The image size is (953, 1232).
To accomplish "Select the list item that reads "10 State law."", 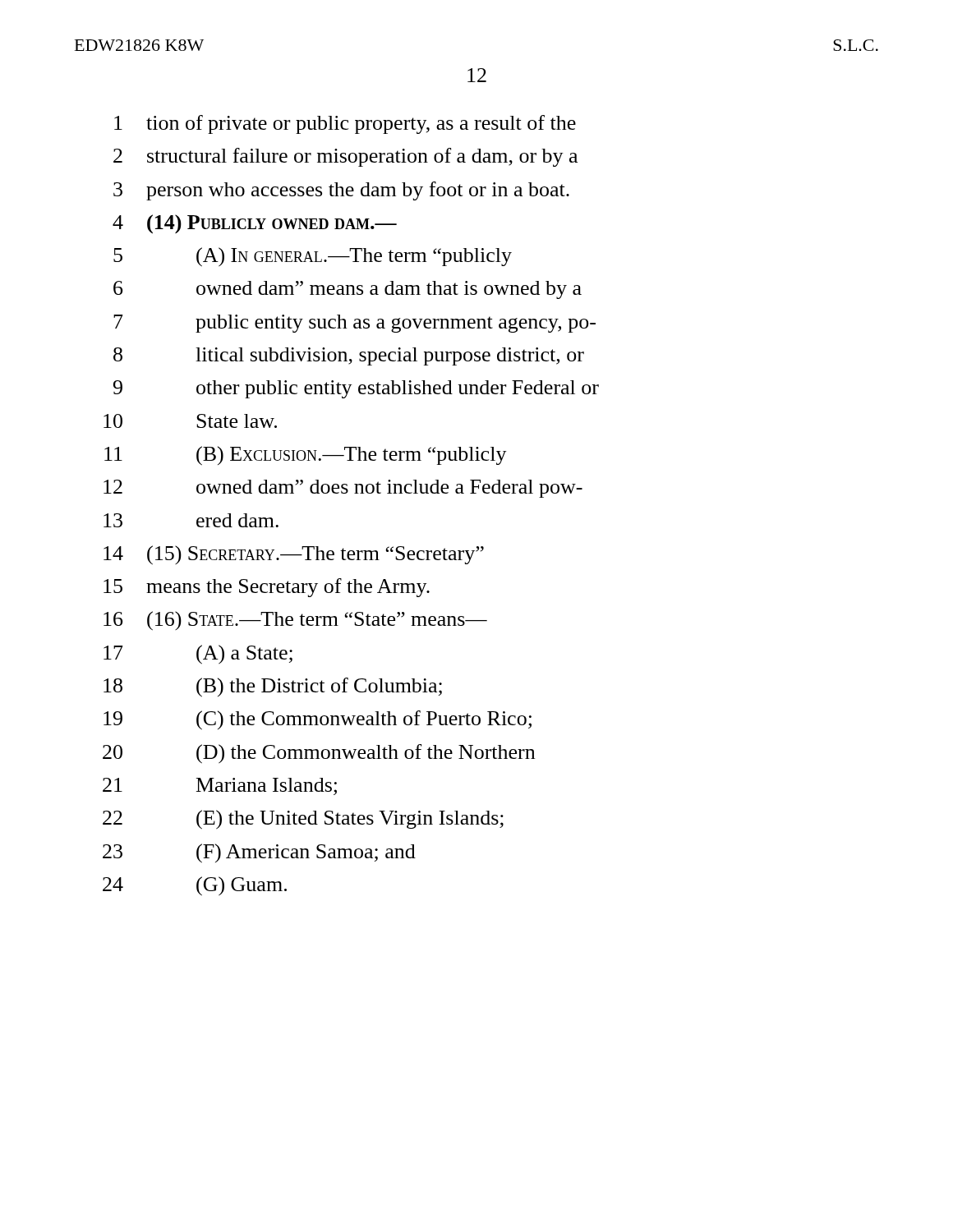I will 115,421.
